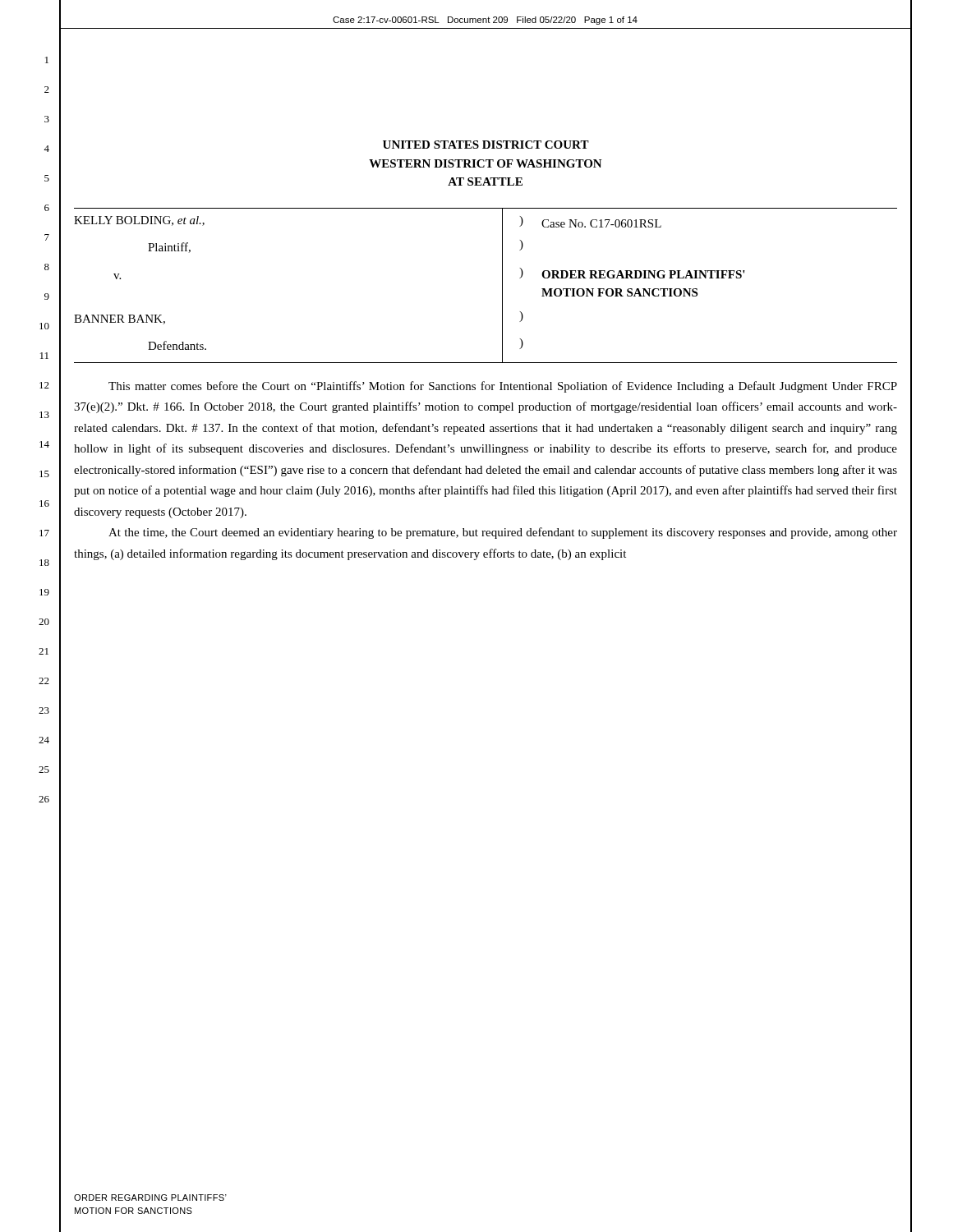Locate the block of text that opens with "At the time, the Court deemed"
The width and height of the screenshot is (953, 1232).
(486, 543)
